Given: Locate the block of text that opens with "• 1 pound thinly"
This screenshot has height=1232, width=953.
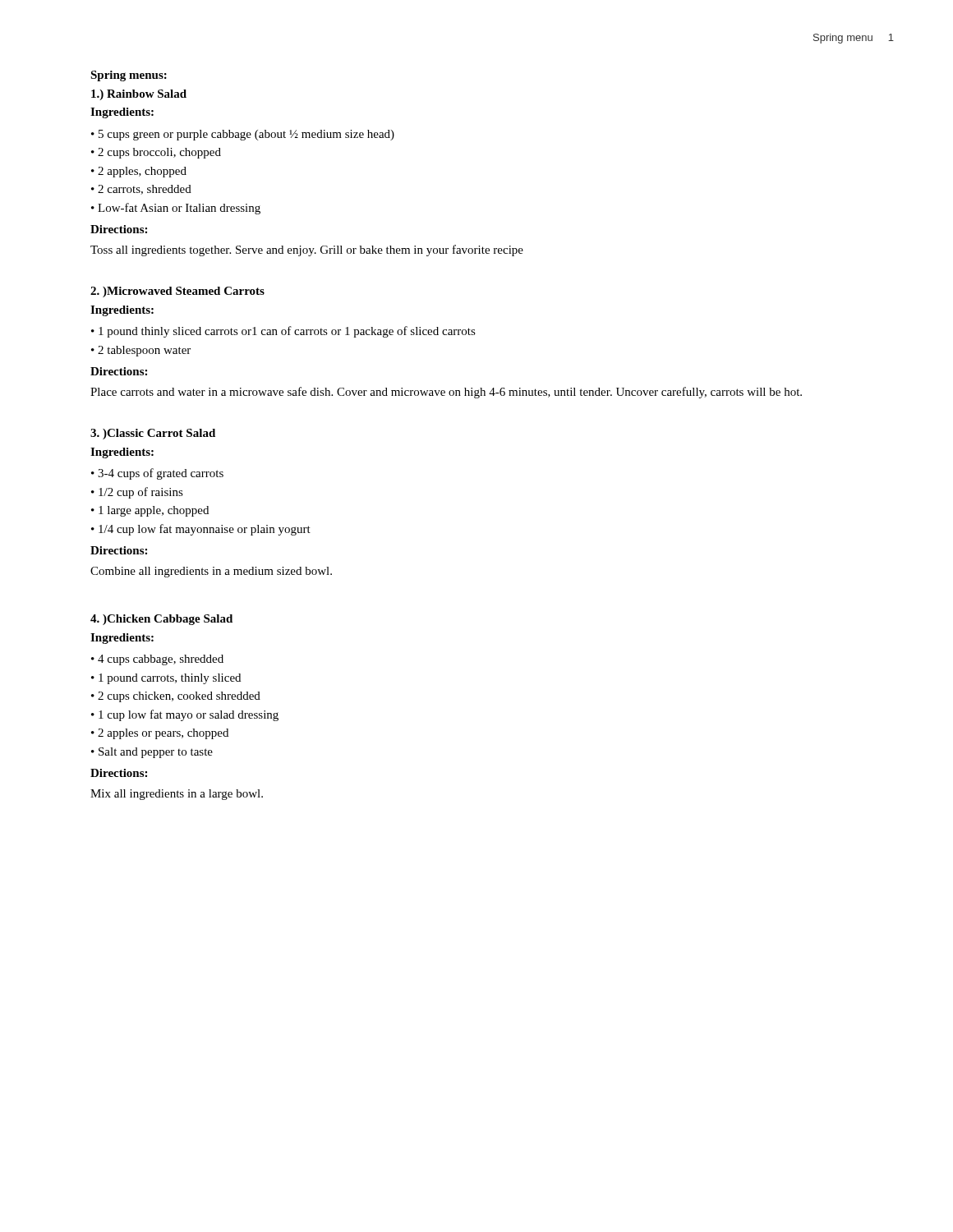Looking at the screenshot, I should 283,331.
